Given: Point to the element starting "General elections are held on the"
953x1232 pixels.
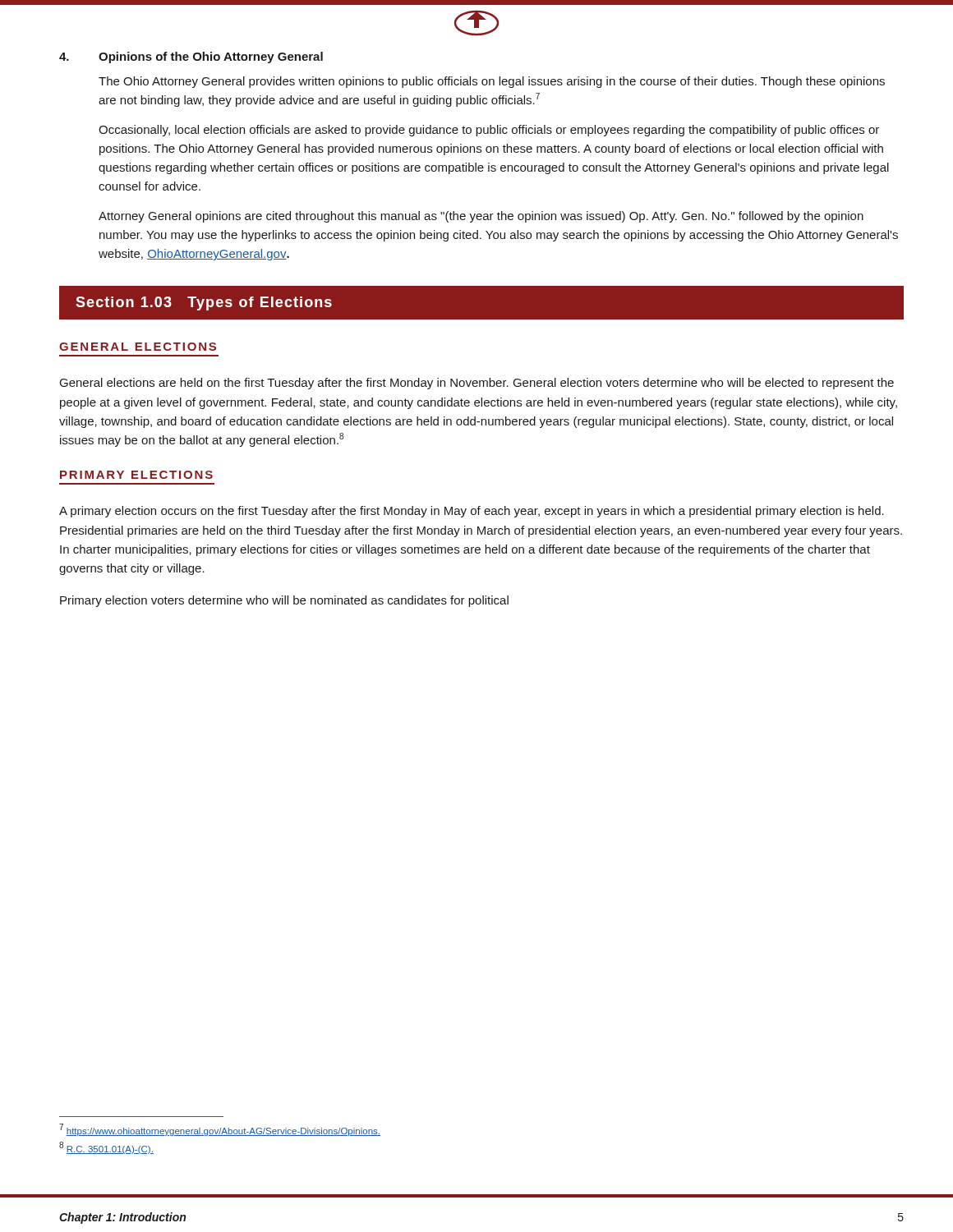Looking at the screenshot, I should tap(479, 411).
